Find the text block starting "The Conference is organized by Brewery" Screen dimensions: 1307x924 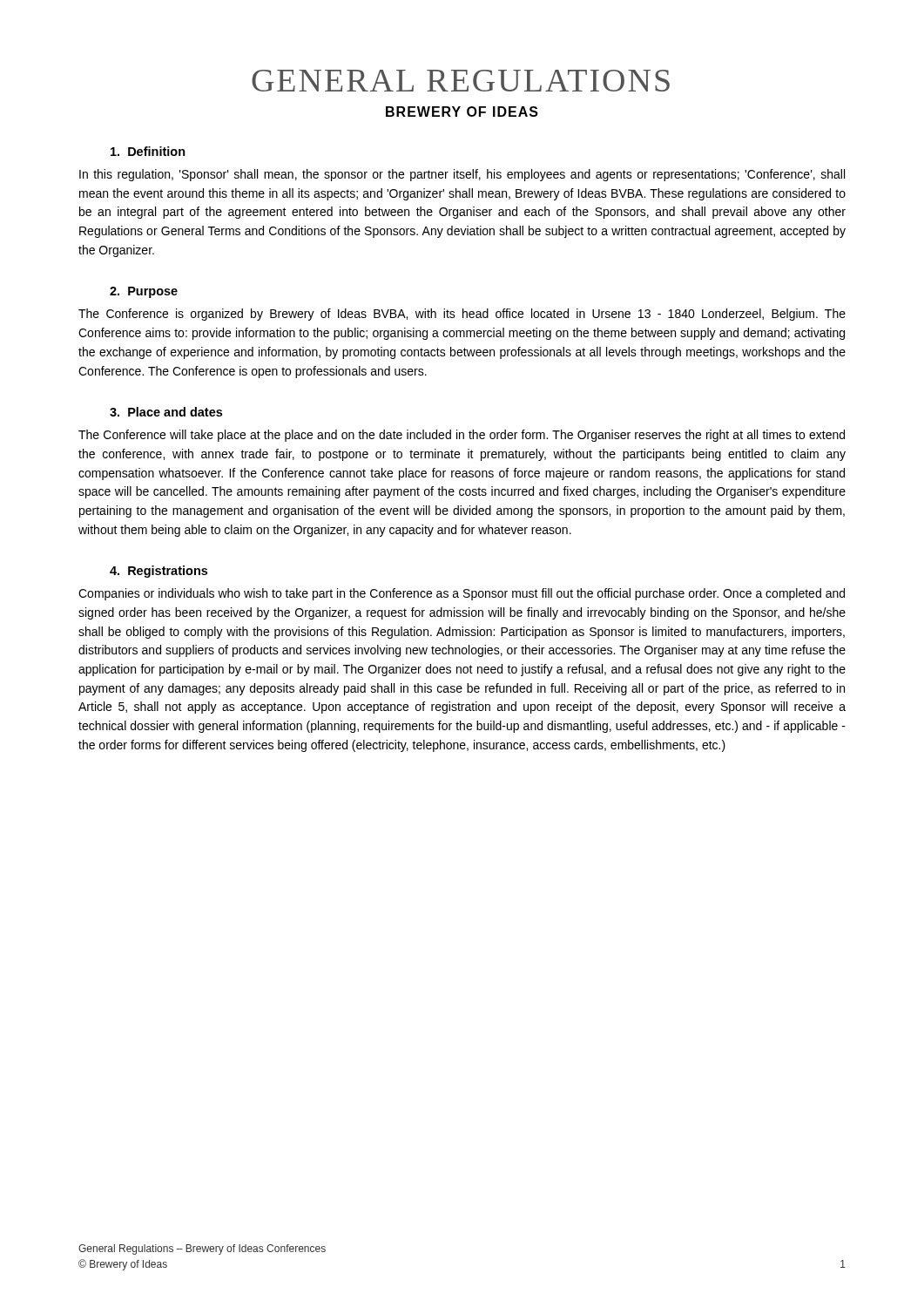click(462, 342)
